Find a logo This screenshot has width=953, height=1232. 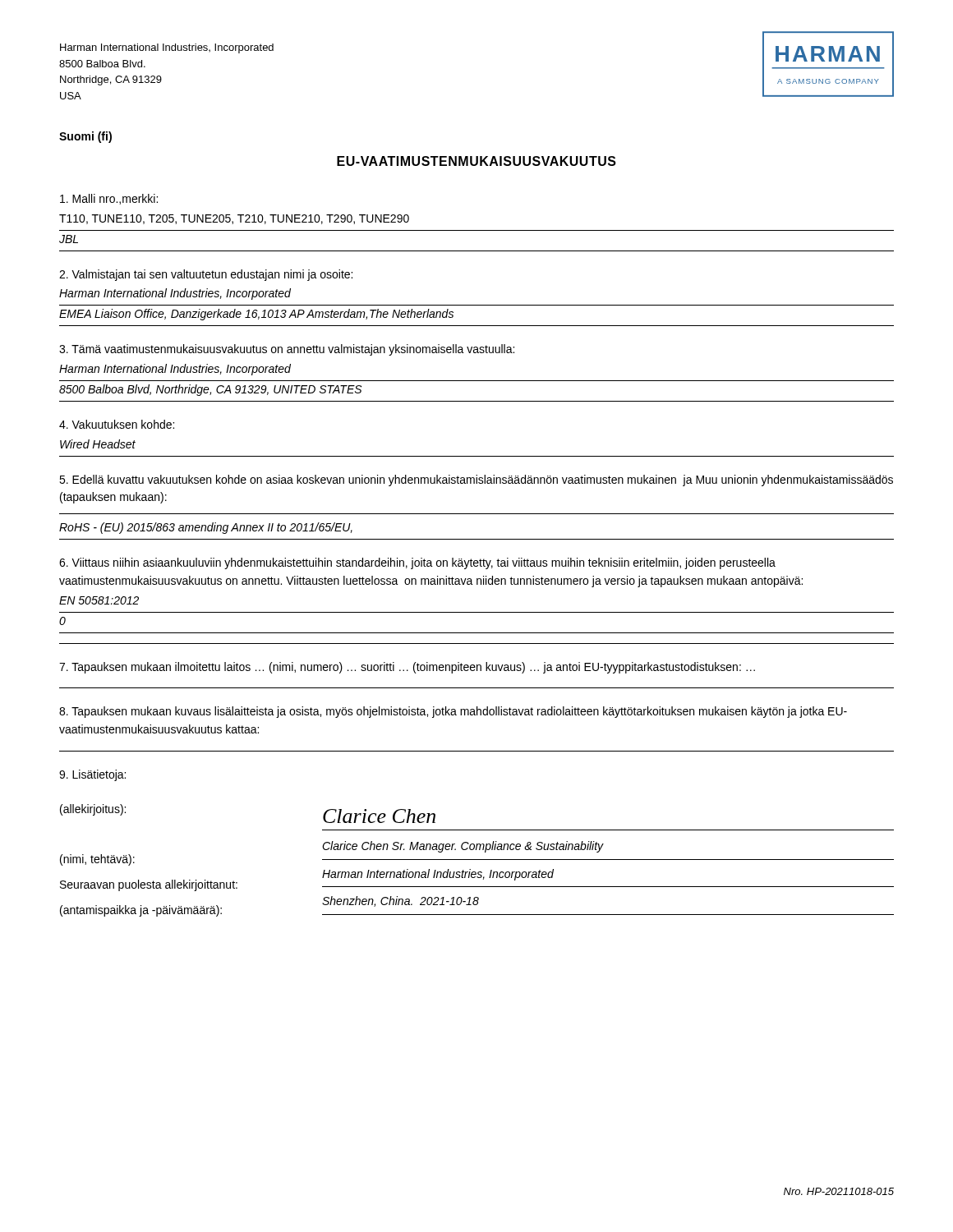[828, 65]
